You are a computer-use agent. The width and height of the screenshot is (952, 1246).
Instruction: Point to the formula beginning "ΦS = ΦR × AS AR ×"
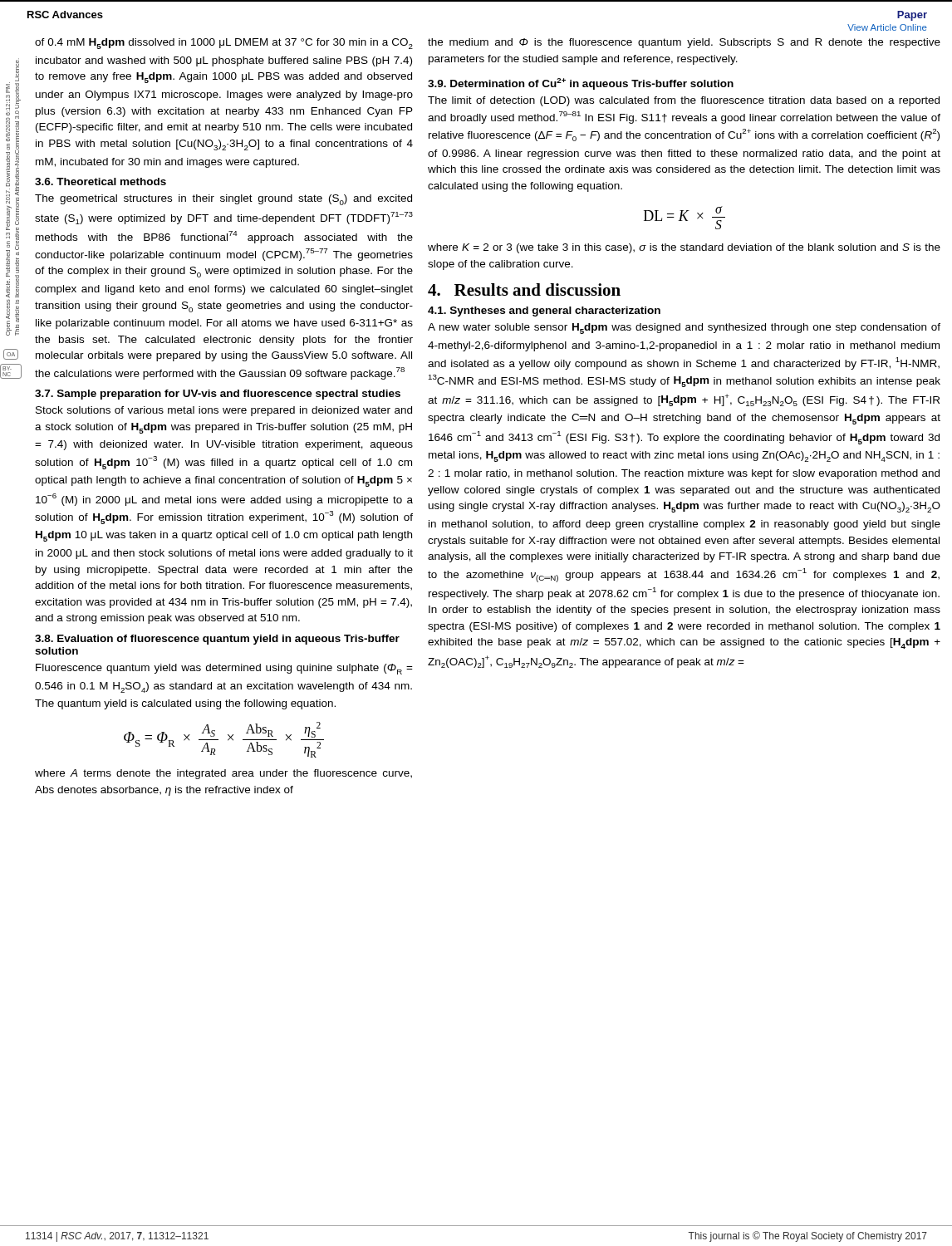pyautogui.click(x=224, y=739)
